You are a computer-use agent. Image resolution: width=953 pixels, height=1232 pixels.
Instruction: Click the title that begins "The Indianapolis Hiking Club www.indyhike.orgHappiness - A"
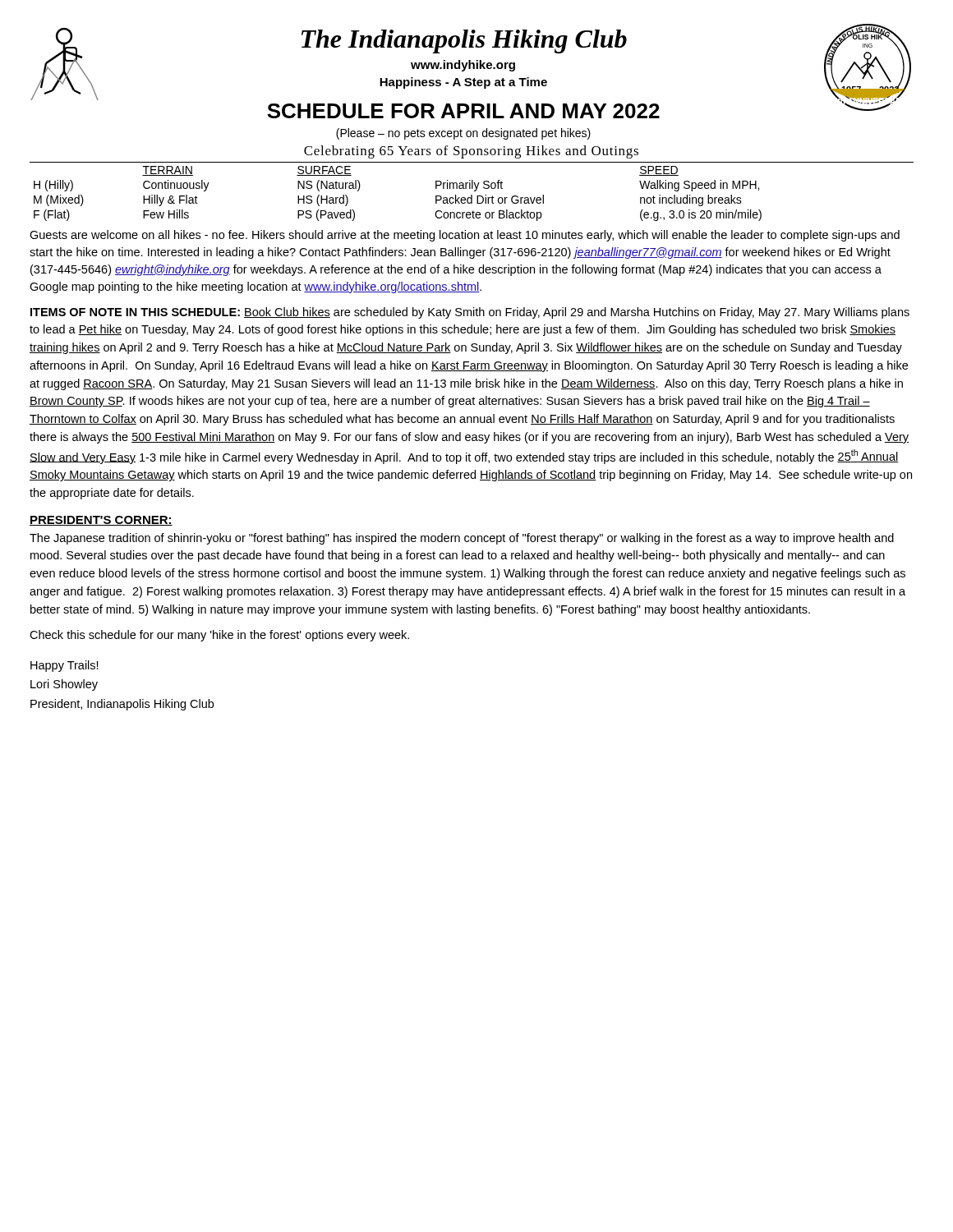[x=463, y=57]
